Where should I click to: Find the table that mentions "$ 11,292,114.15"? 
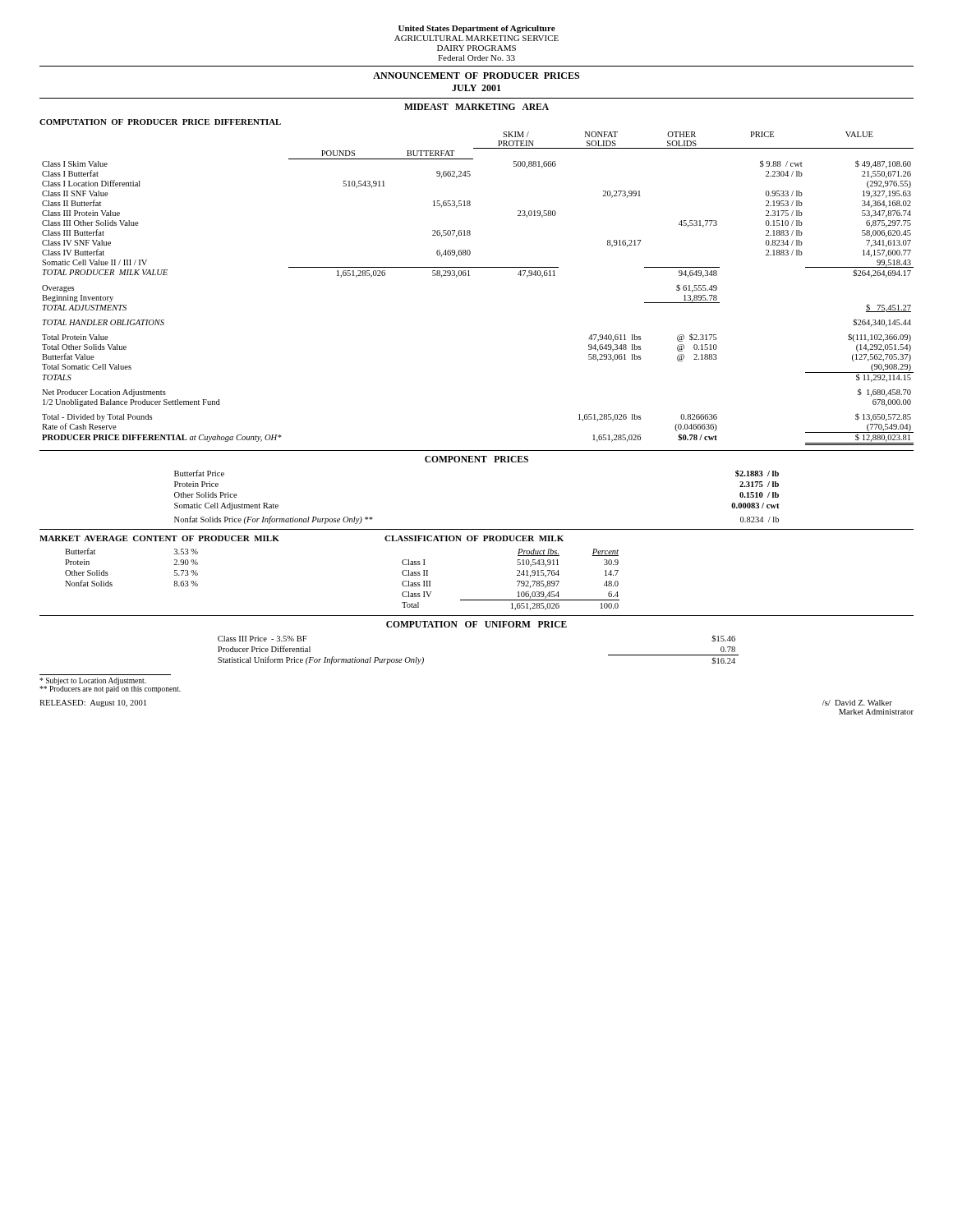tap(476, 287)
